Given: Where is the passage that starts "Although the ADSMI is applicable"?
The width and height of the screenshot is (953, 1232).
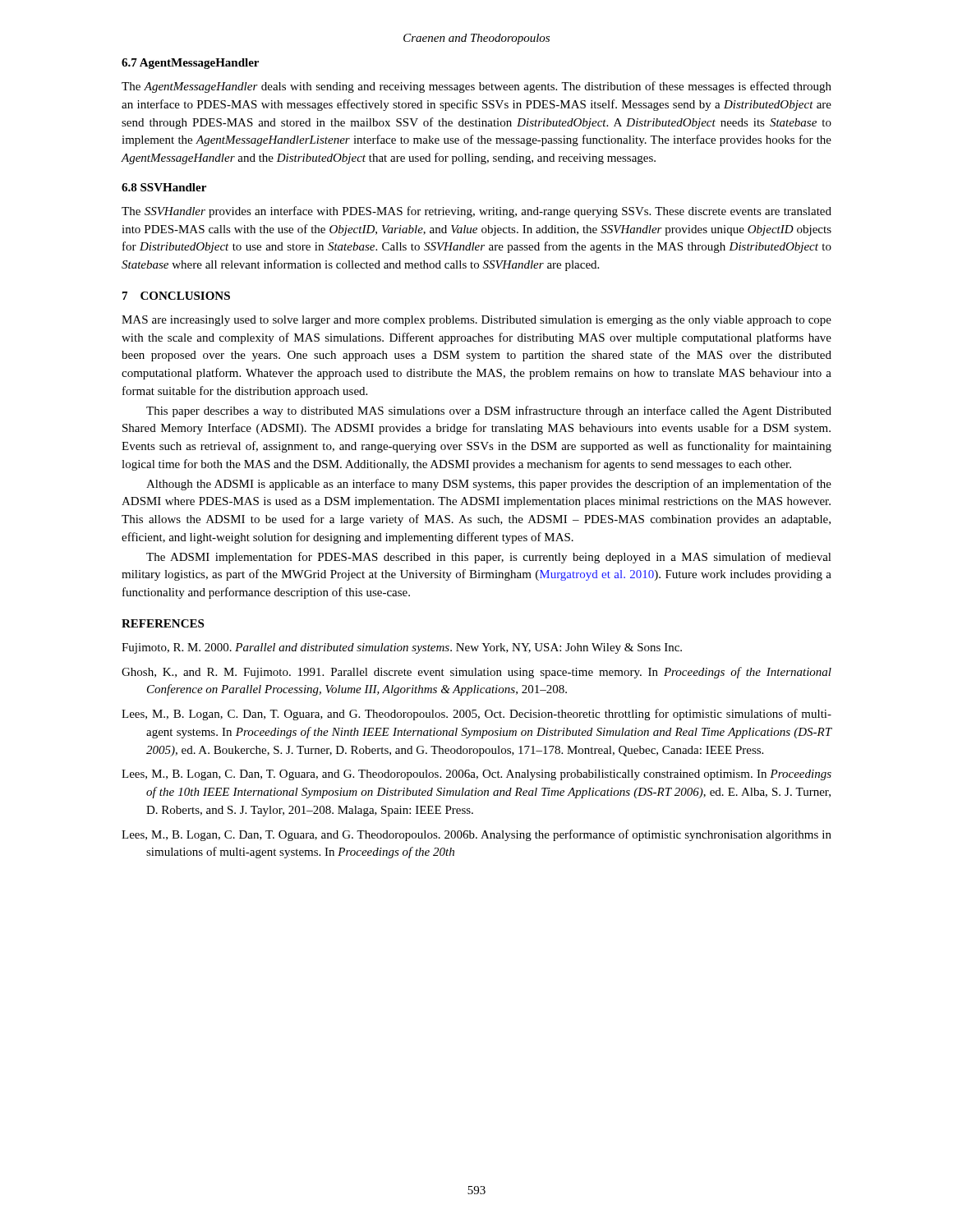Looking at the screenshot, I should pyautogui.click(x=476, y=511).
